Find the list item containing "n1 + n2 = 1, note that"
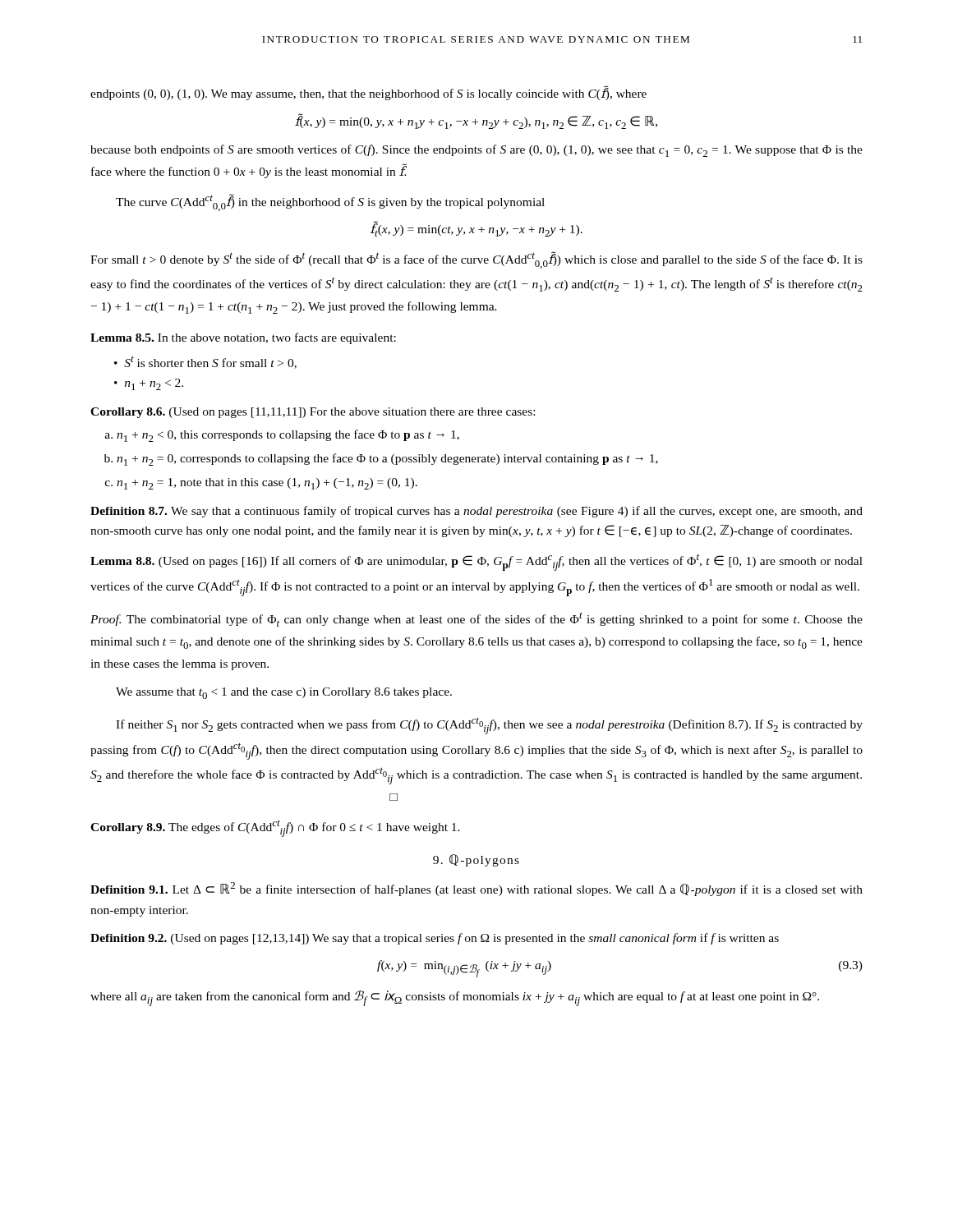The height and width of the screenshot is (1232, 953). click(267, 484)
